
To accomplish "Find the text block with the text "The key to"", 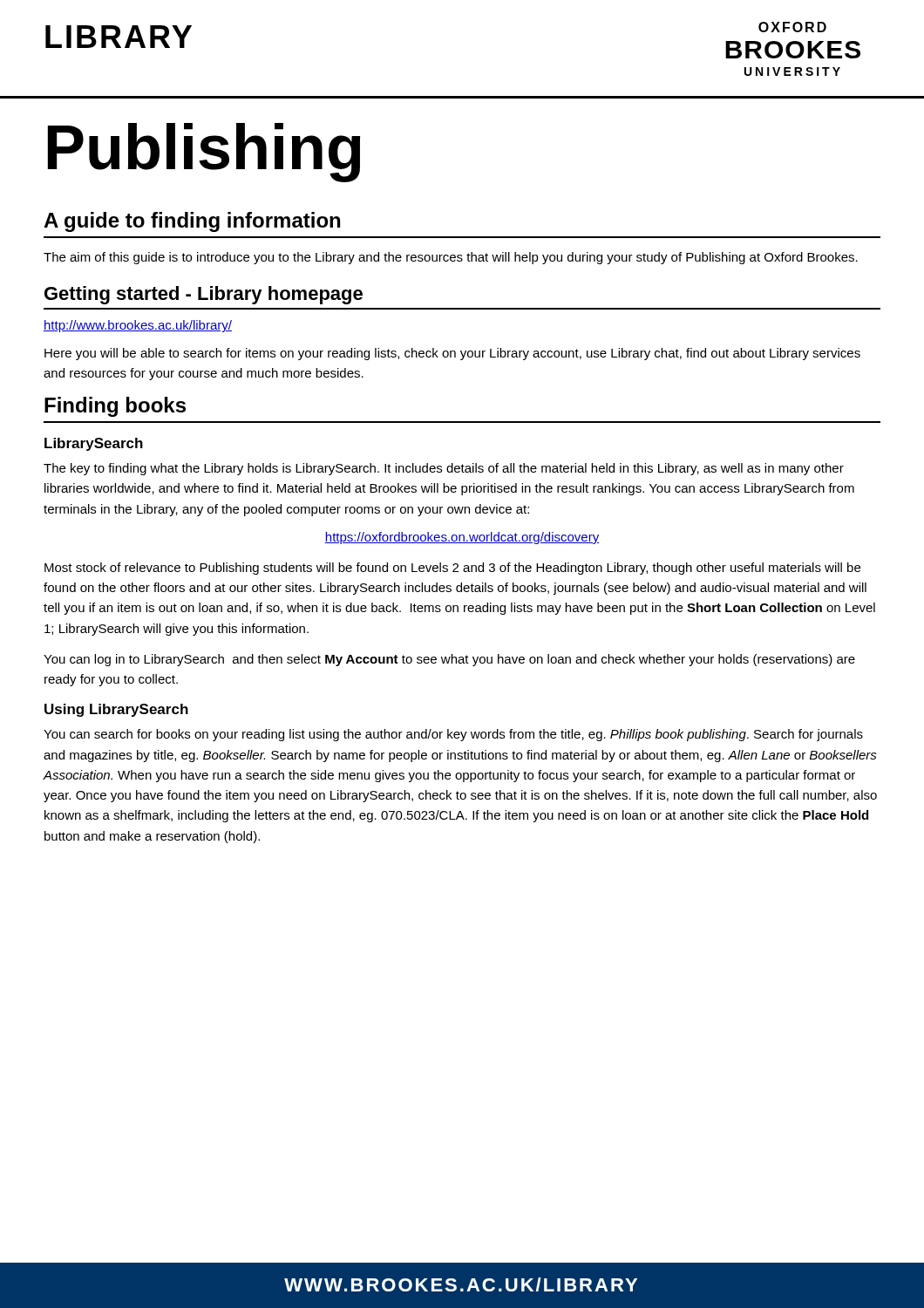I will [x=449, y=488].
